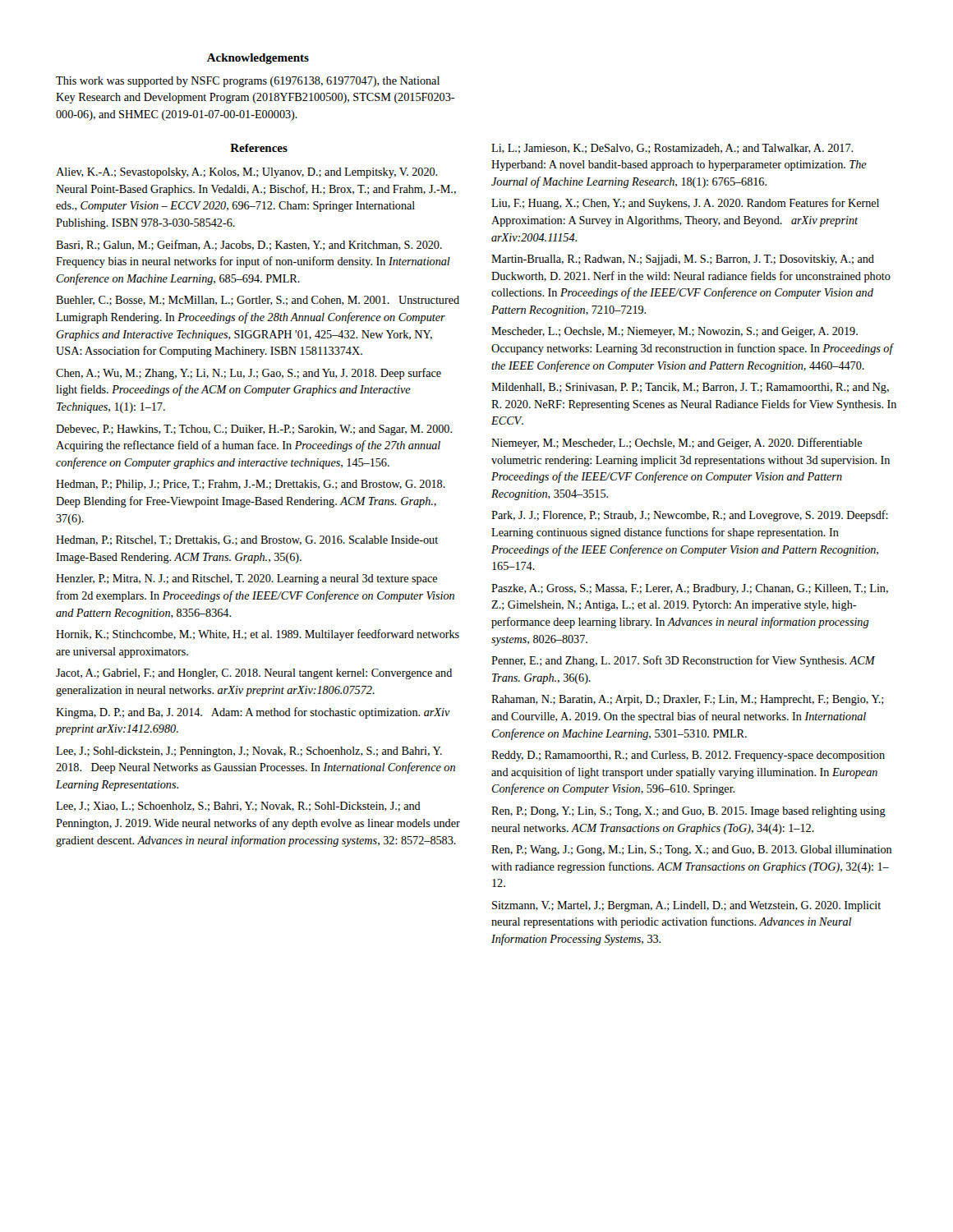Find the list item with the text "Sitzmann, V.; Martel,"
The width and height of the screenshot is (953, 1232).
pyautogui.click(x=686, y=922)
